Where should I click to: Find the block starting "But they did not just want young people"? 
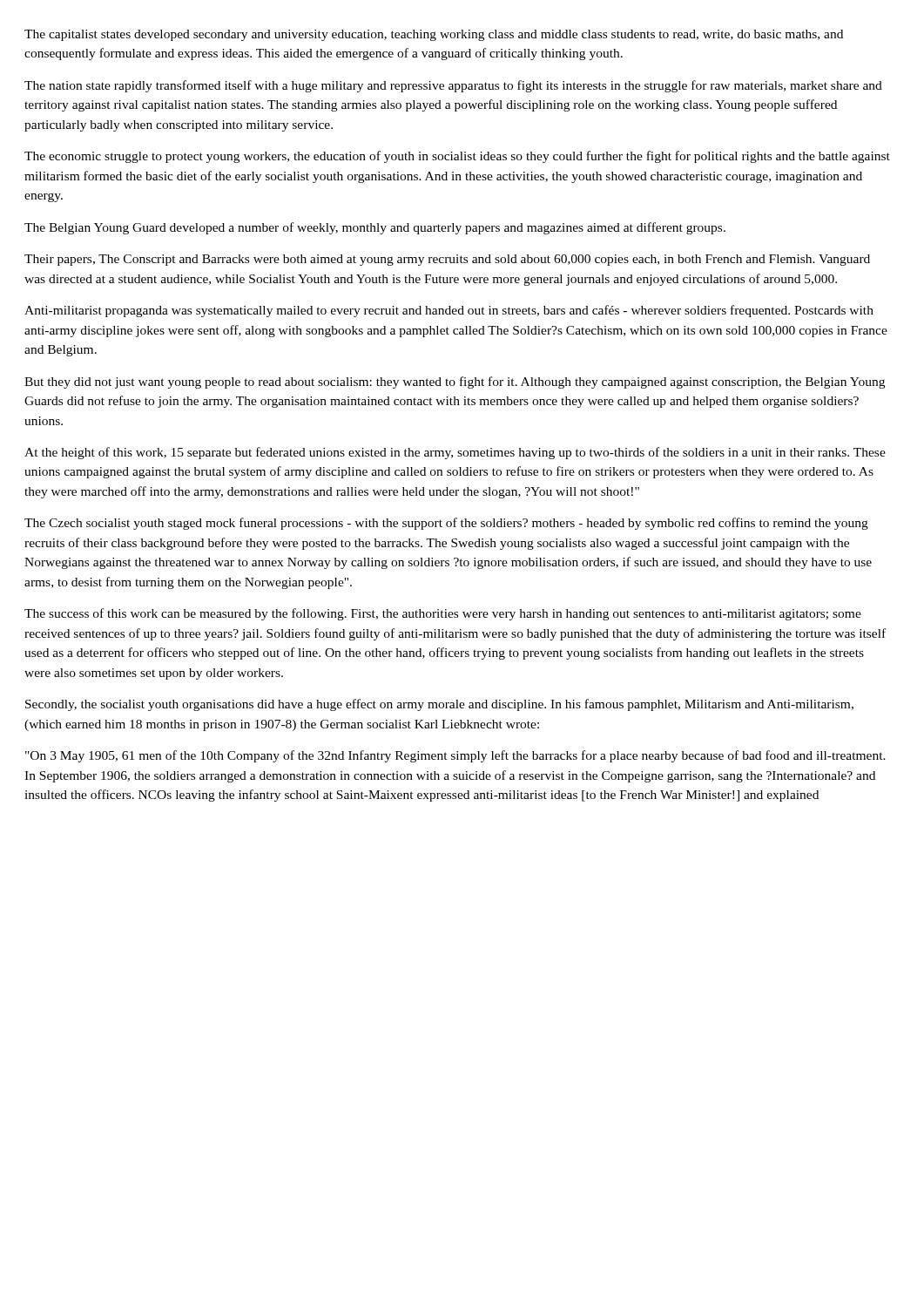pos(455,400)
